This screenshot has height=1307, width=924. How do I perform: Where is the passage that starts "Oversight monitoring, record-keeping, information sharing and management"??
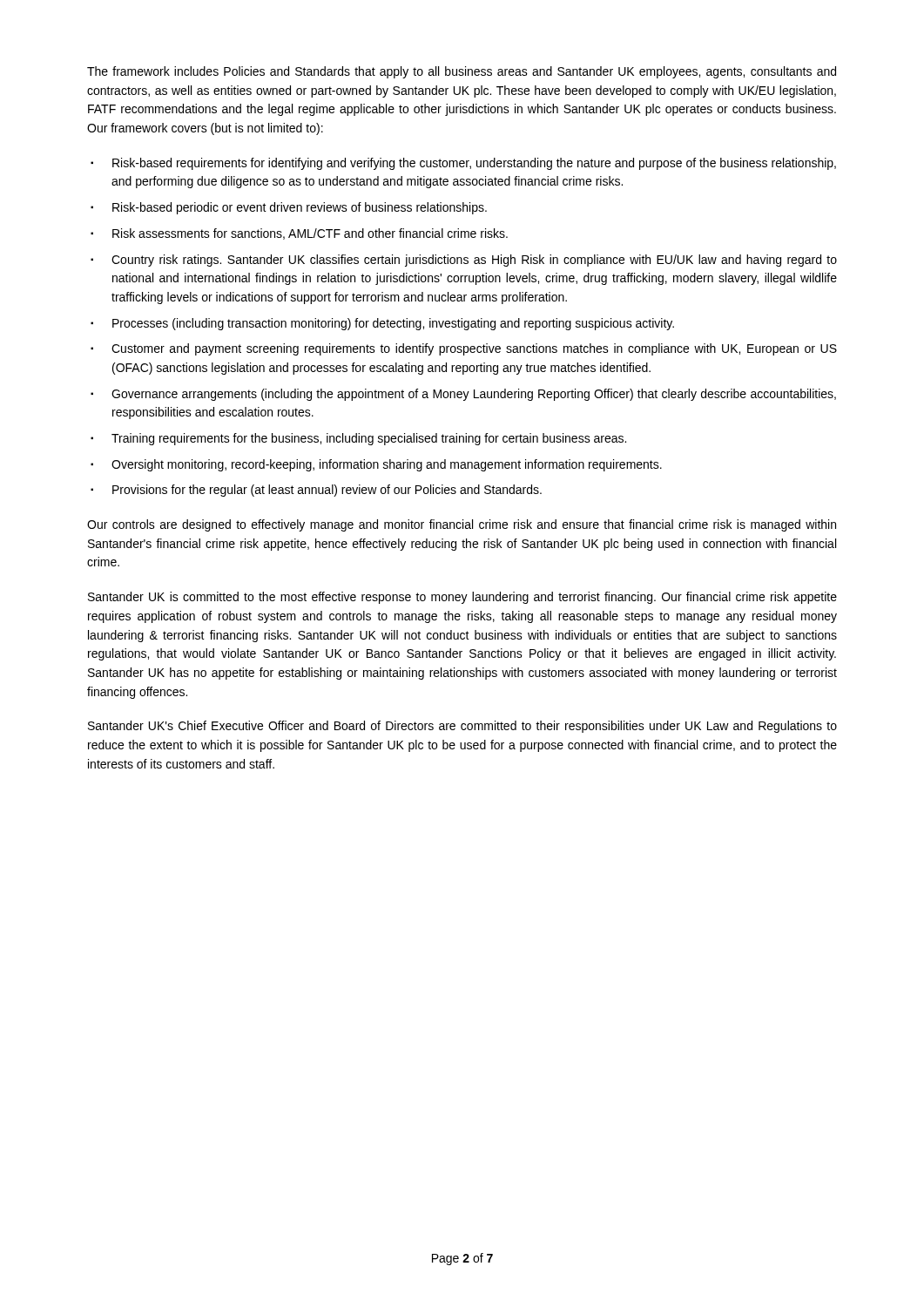point(387,464)
